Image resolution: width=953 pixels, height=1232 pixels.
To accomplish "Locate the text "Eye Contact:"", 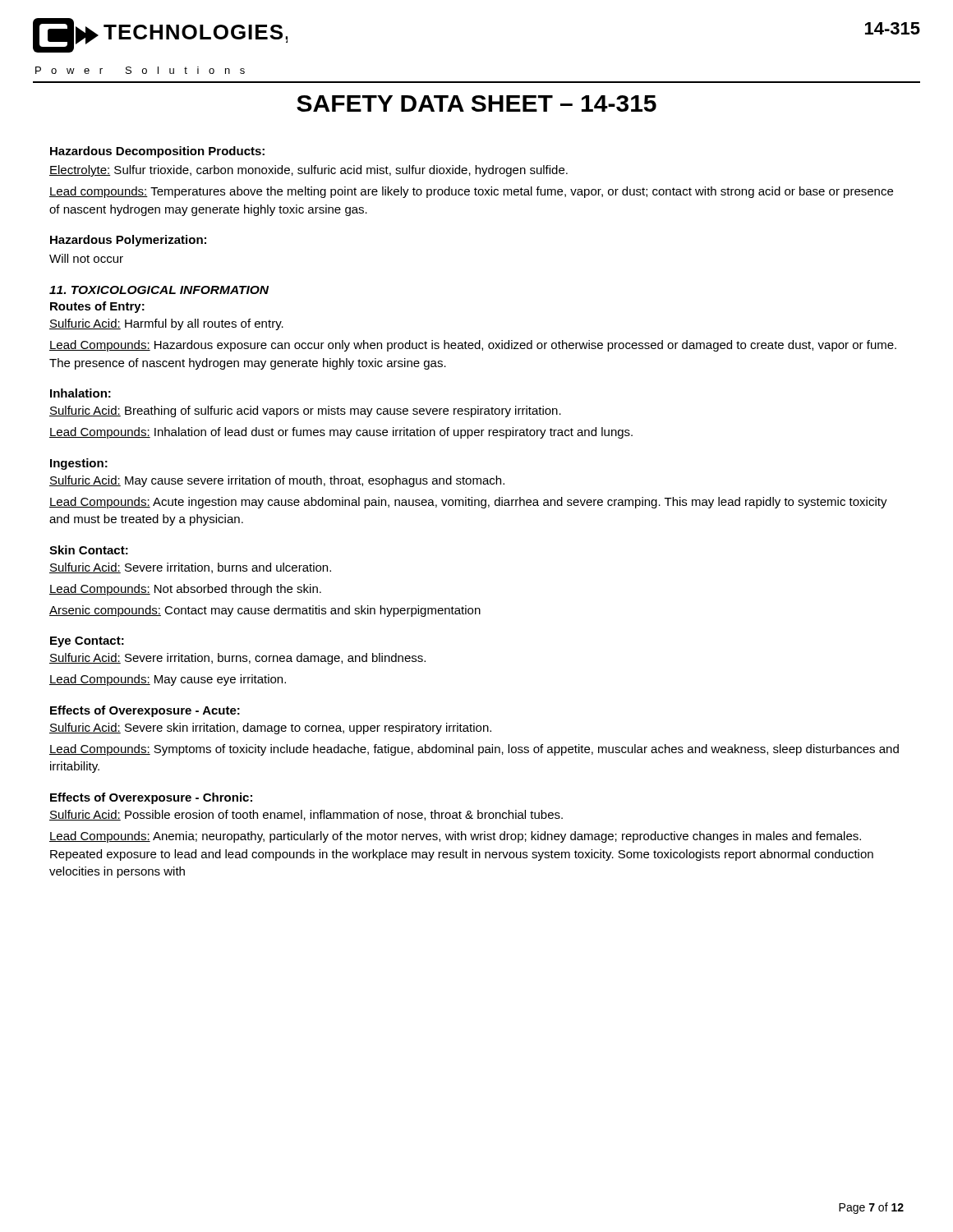I will click(87, 640).
